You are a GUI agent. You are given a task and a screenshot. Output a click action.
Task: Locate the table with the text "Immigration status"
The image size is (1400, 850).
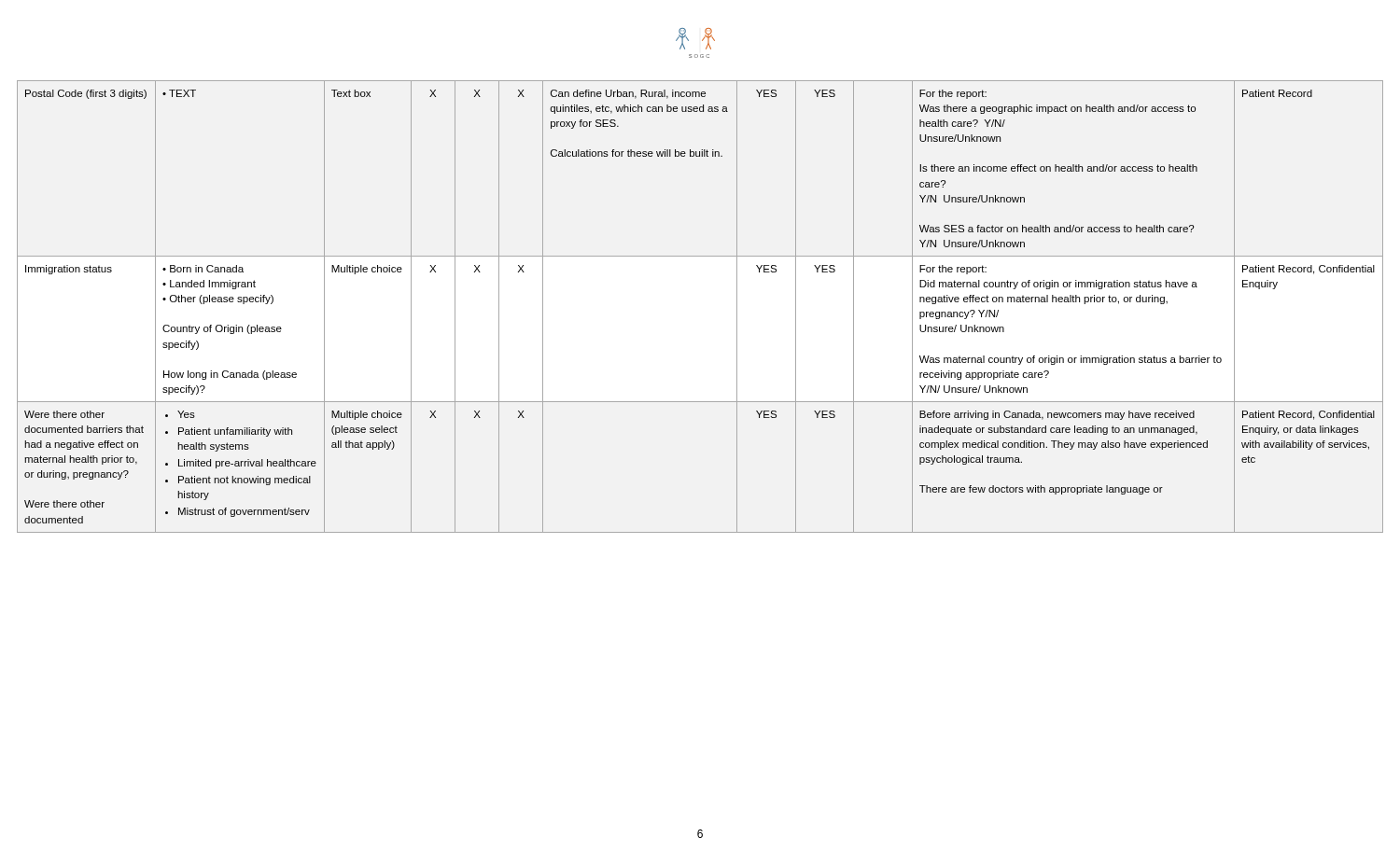[x=700, y=306]
